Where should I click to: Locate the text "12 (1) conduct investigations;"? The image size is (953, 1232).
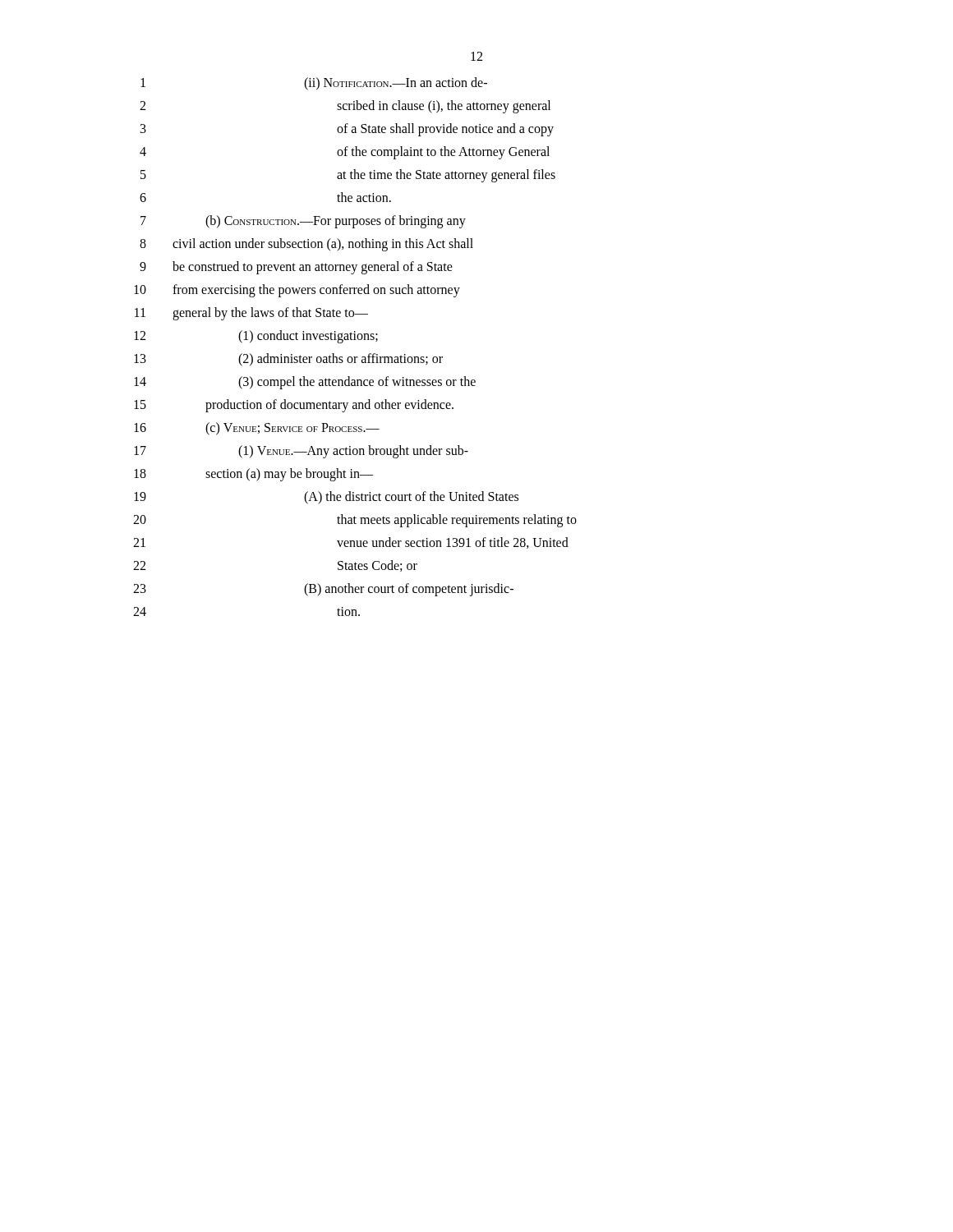[256, 337]
